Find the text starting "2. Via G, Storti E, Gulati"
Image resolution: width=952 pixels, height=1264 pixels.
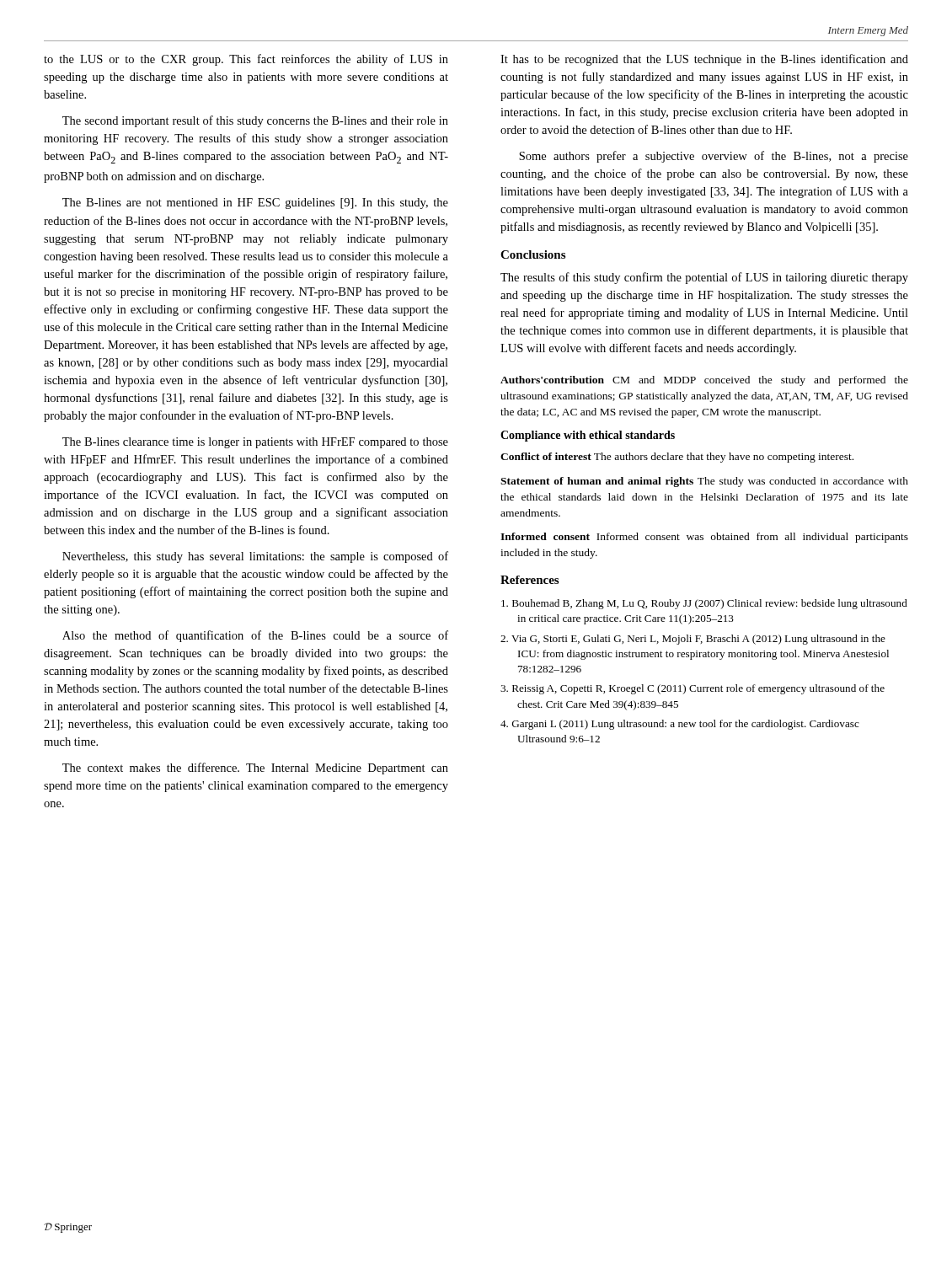(695, 653)
